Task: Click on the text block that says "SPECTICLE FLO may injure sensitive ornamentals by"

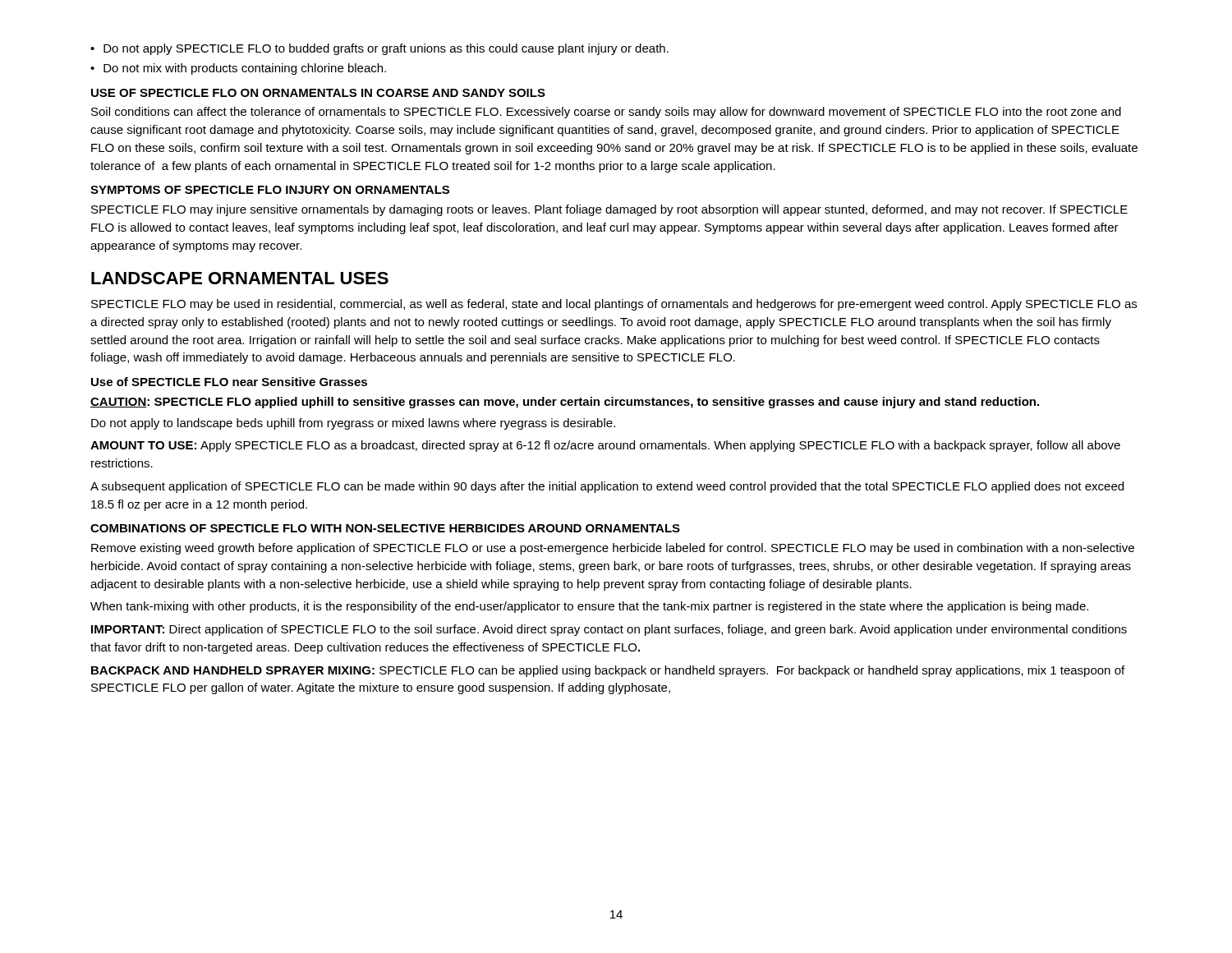Action: coord(609,227)
